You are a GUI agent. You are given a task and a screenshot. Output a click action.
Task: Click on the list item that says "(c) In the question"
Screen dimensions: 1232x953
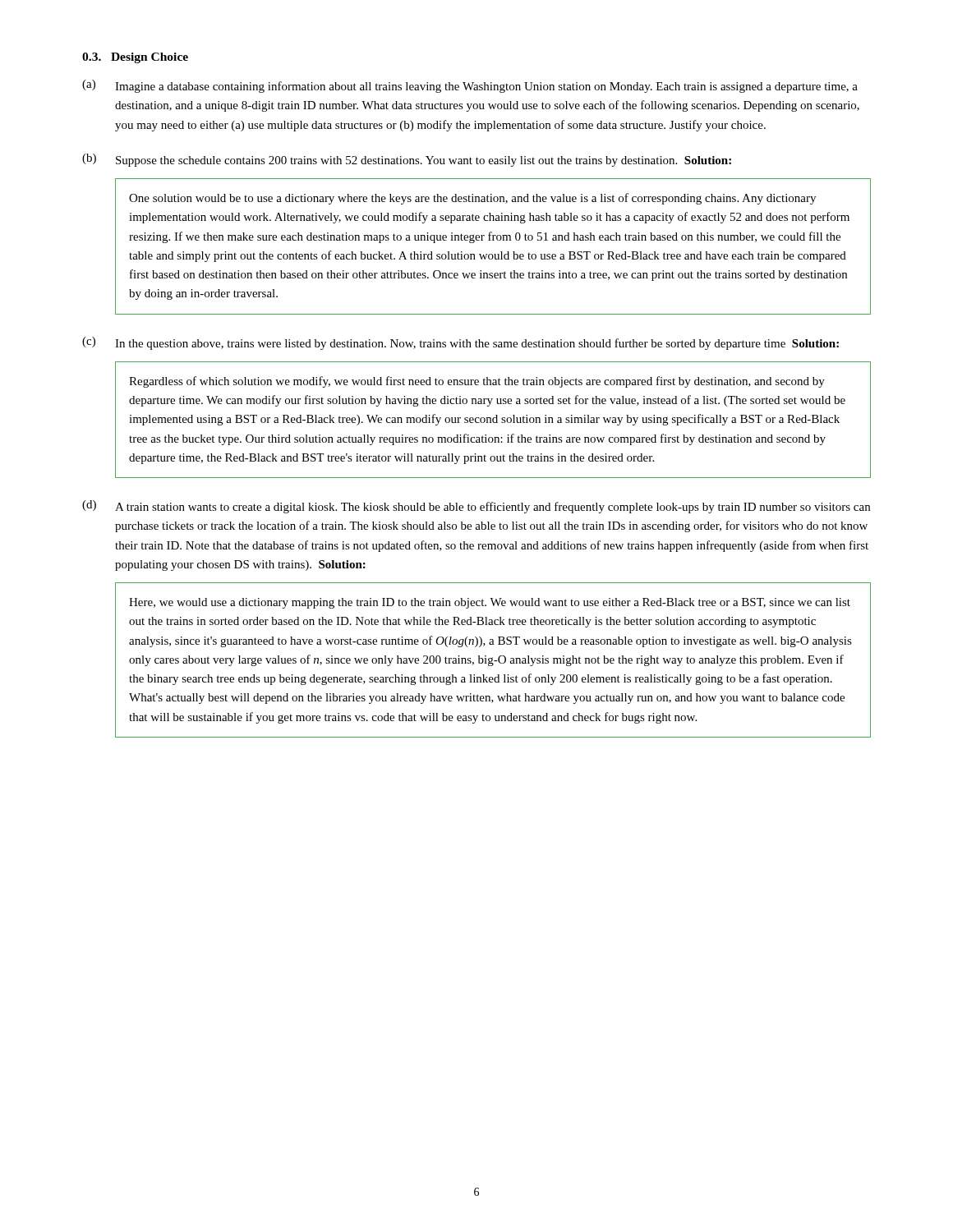[x=476, y=343]
